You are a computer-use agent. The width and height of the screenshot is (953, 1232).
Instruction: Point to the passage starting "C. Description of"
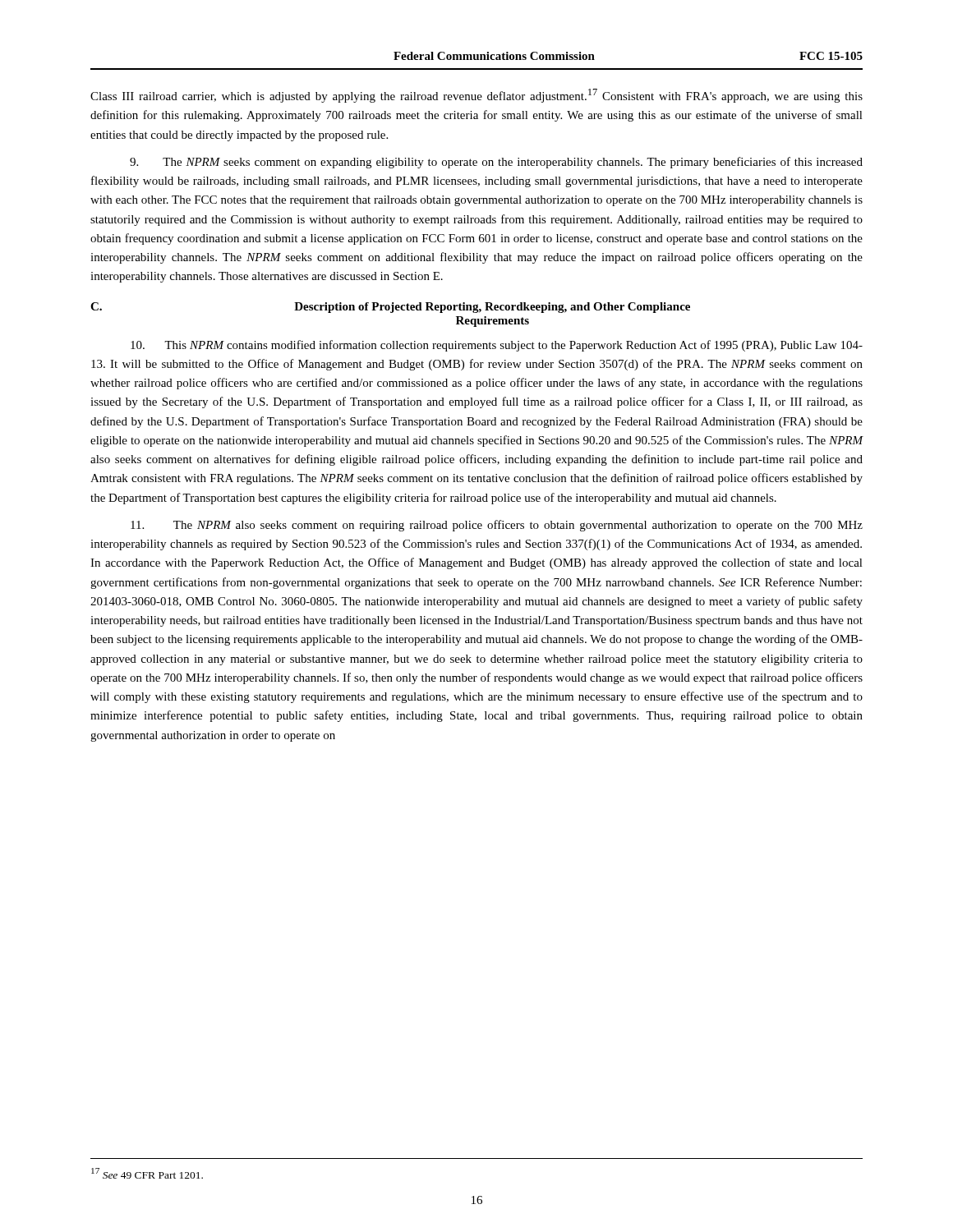pyautogui.click(x=476, y=313)
